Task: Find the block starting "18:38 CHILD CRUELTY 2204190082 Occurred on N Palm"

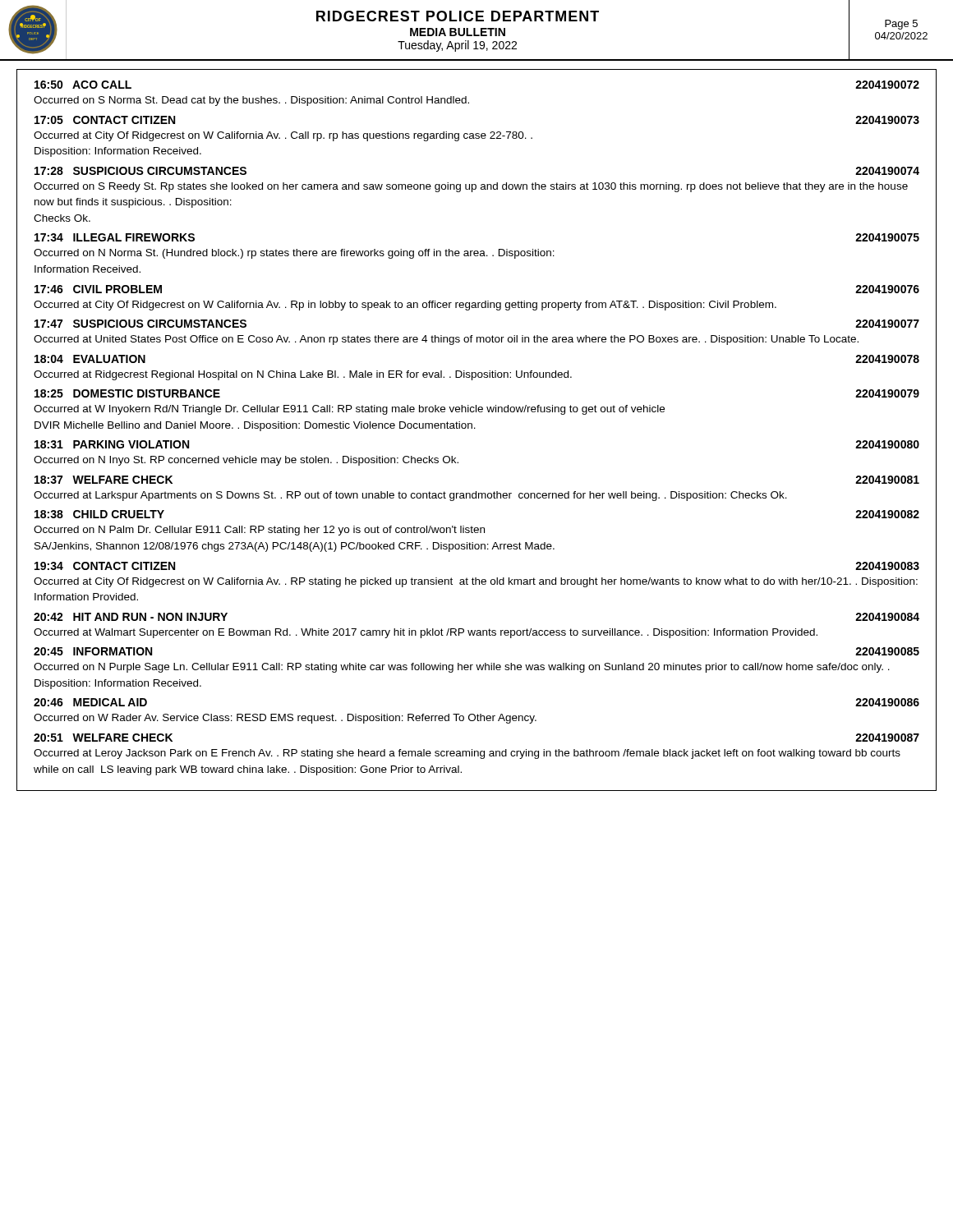Action: coord(476,531)
